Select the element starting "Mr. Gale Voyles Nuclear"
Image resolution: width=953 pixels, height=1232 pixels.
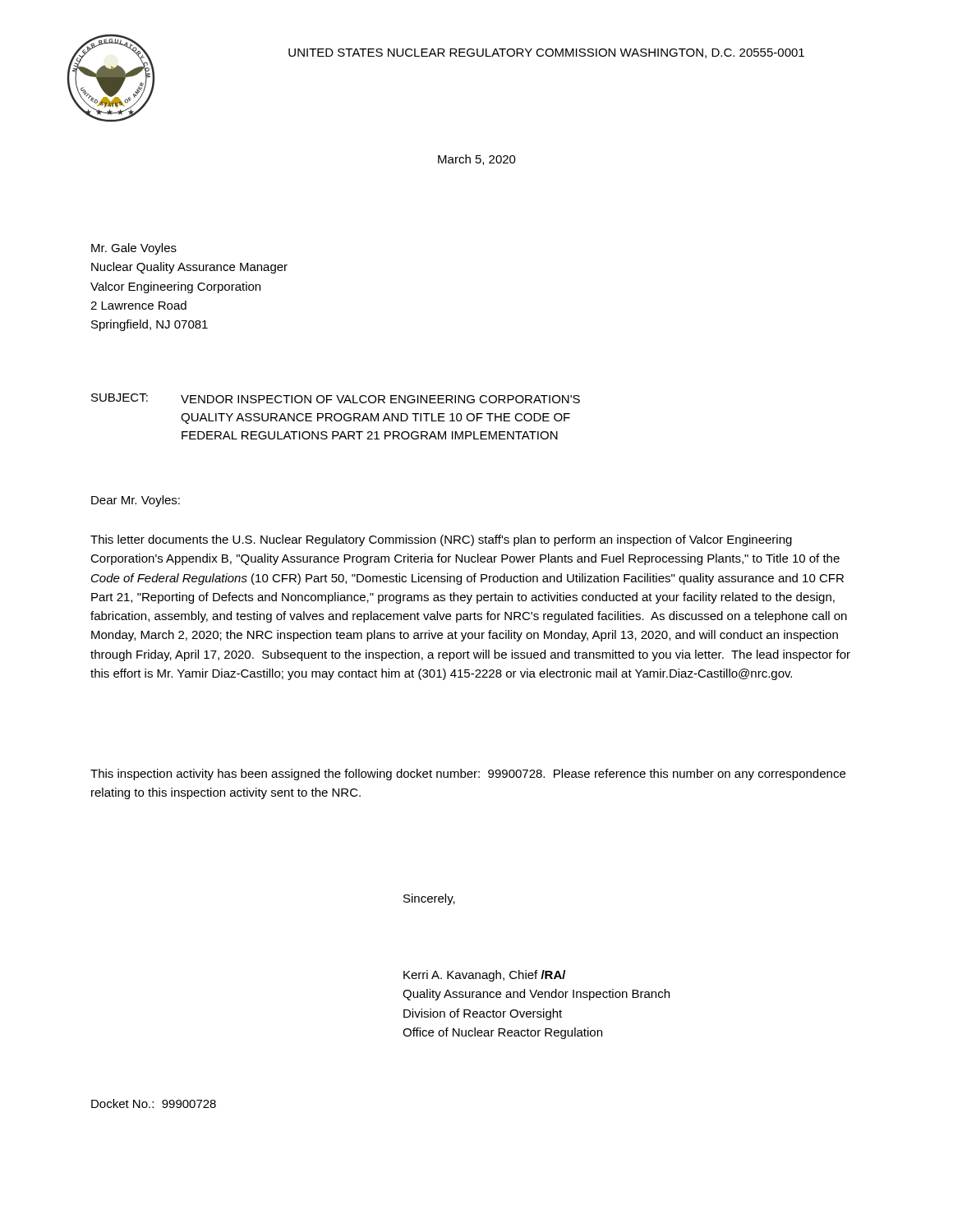tap(189, 286)
